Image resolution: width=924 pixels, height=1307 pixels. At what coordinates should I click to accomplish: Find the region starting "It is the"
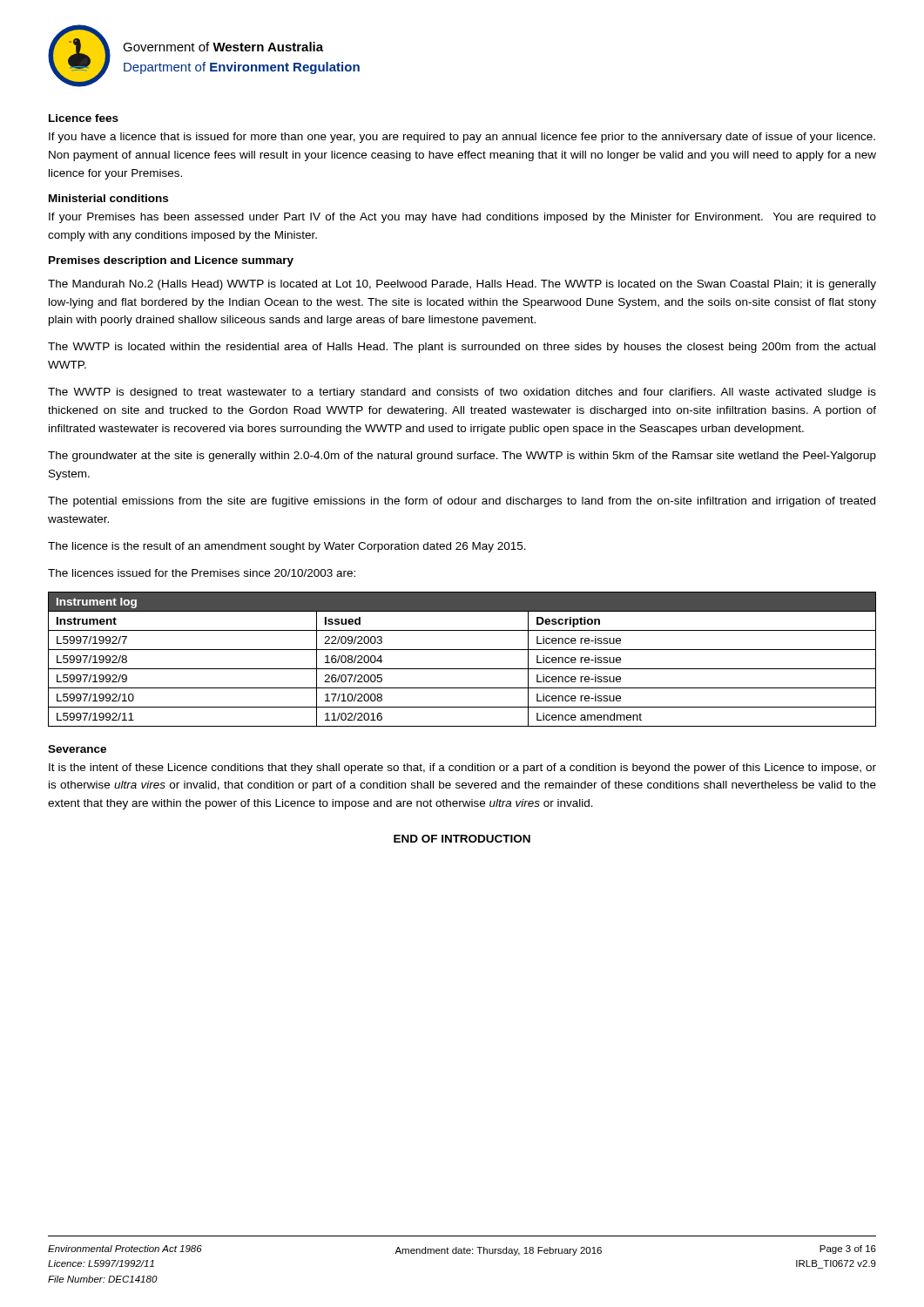point(462,785)
